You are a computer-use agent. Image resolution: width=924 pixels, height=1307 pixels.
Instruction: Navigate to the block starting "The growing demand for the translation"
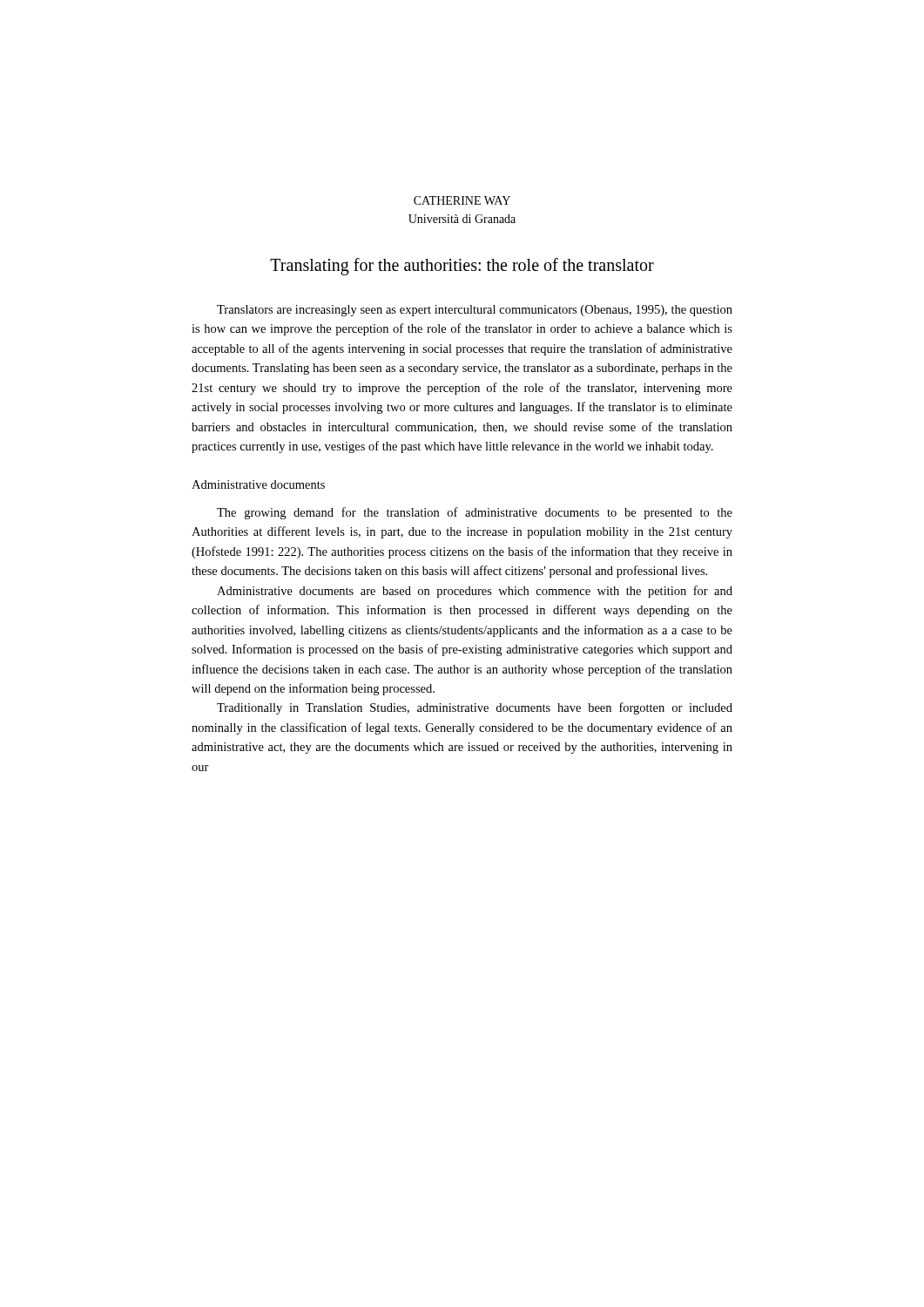pyautogui.click(x=462, y=640)
